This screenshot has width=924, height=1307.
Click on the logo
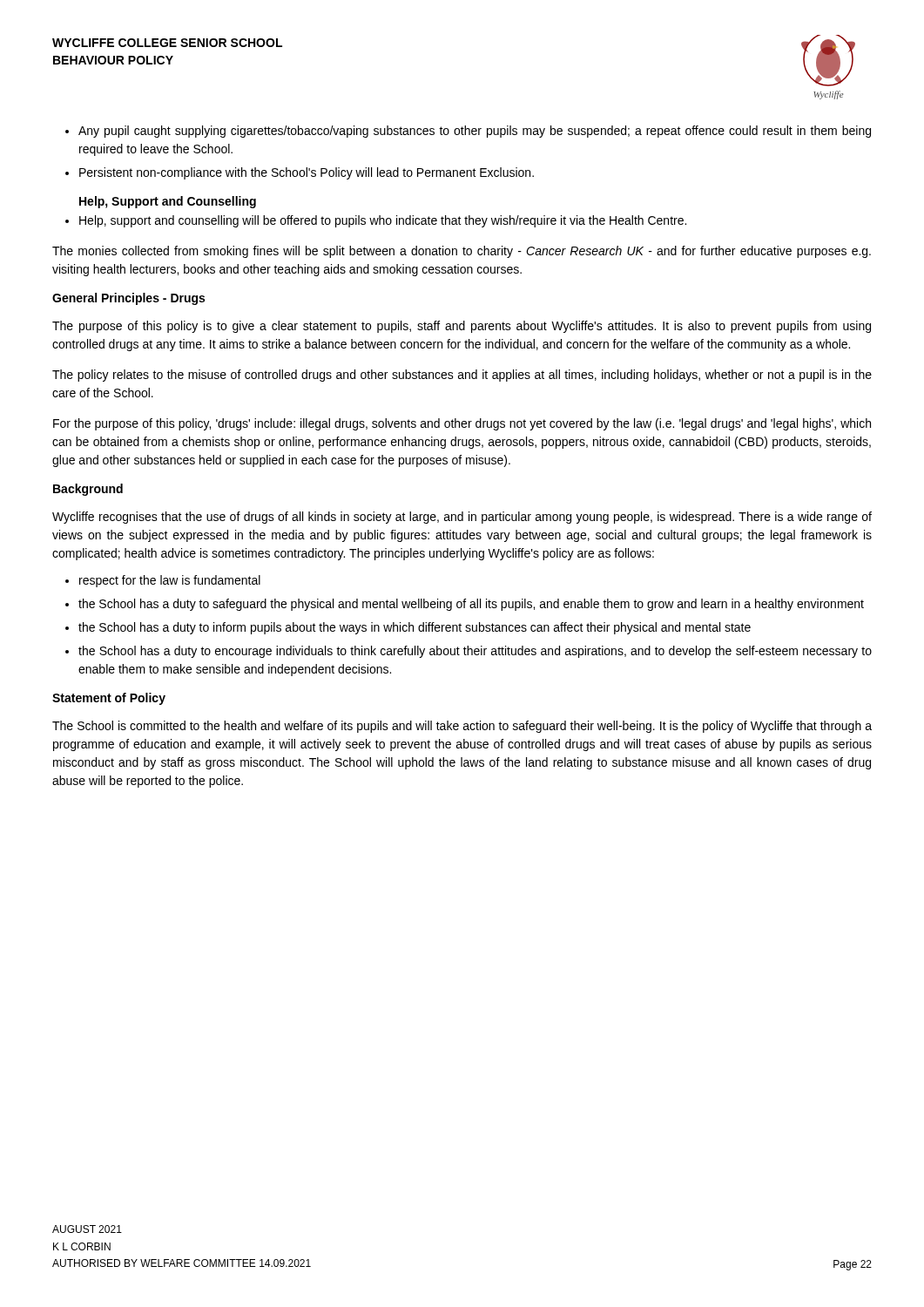point(828,70)
